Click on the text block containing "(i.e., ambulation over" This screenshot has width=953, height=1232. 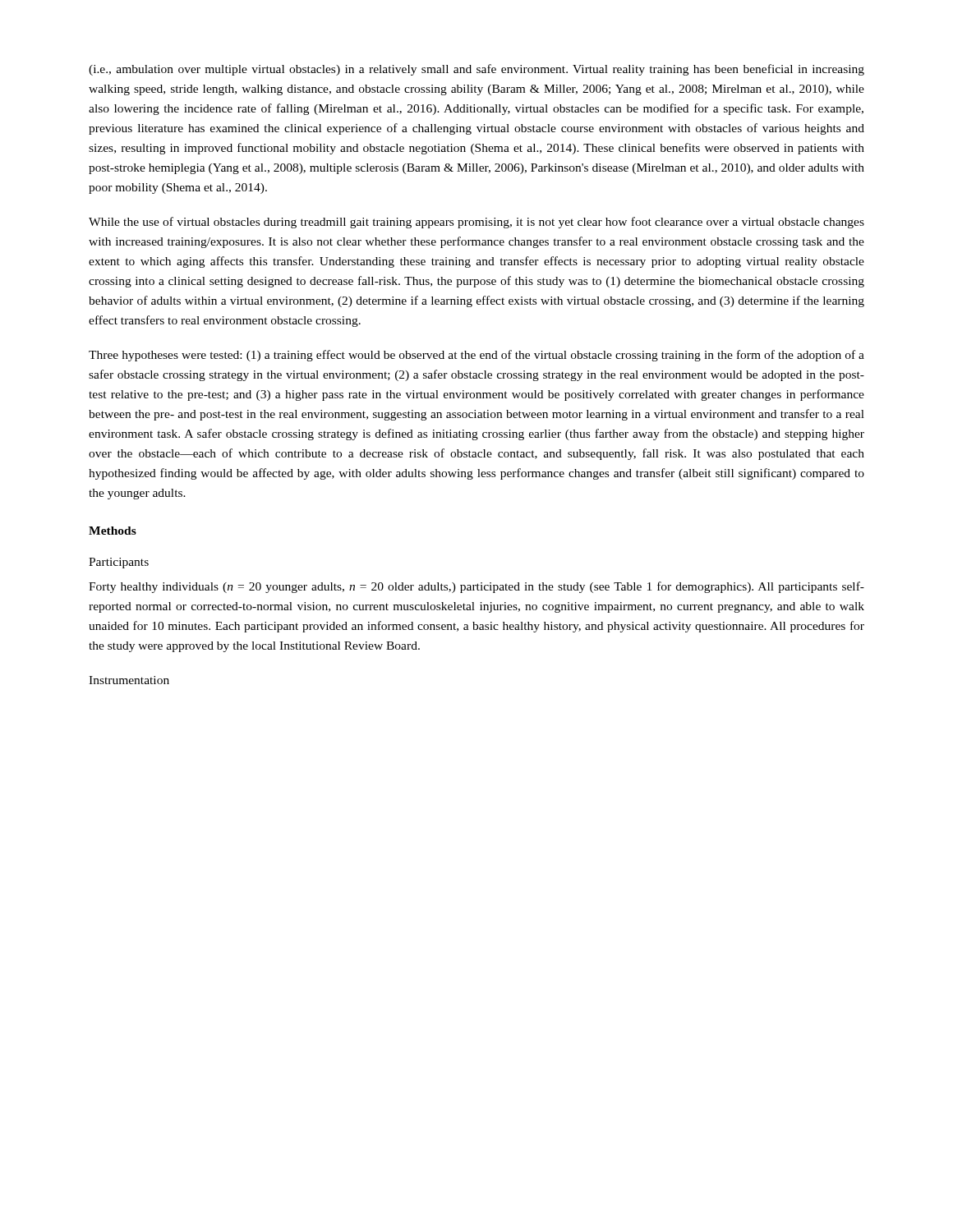(476, 128)
